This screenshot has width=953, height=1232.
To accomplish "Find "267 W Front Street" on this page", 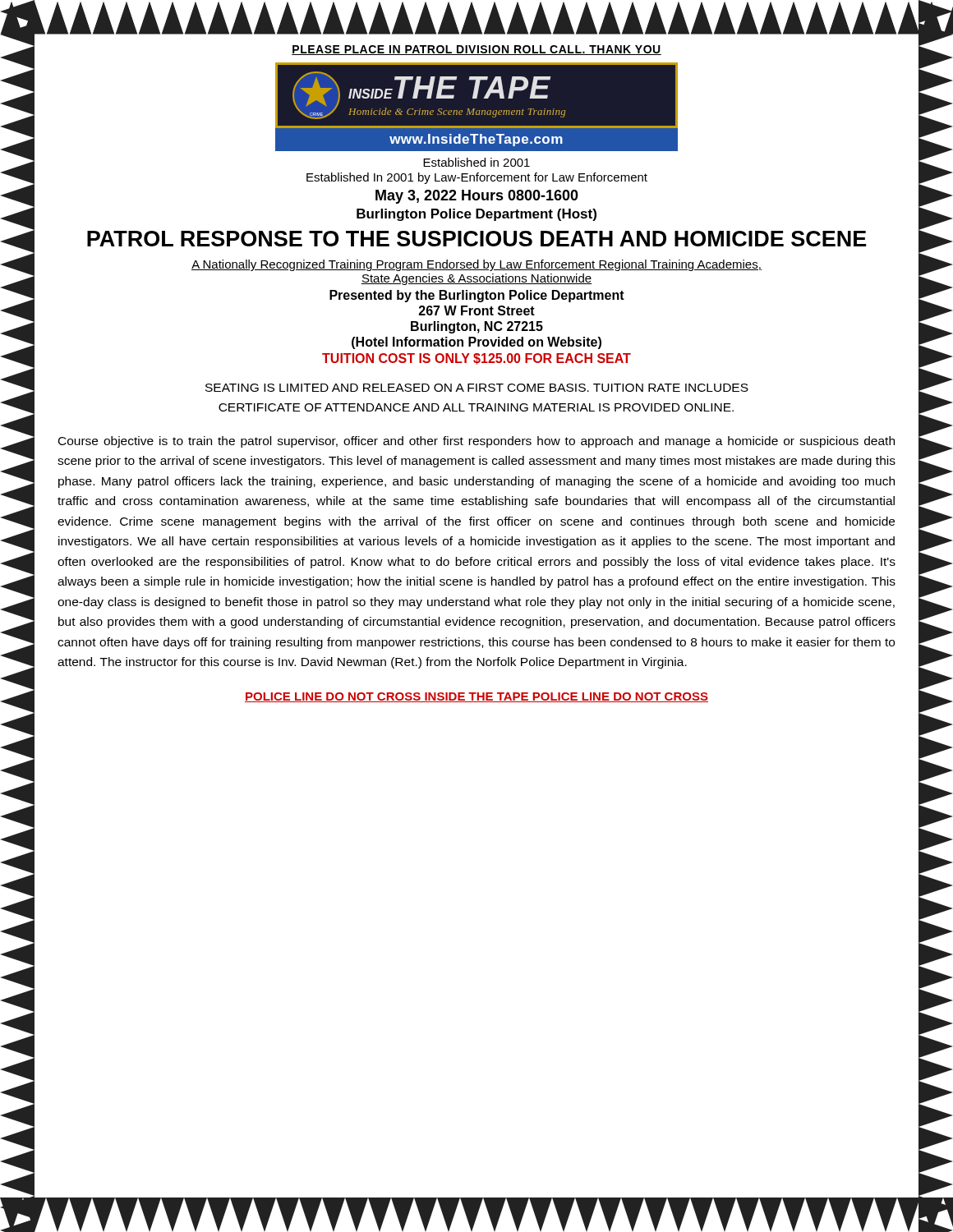I will (x=476, y=311).
